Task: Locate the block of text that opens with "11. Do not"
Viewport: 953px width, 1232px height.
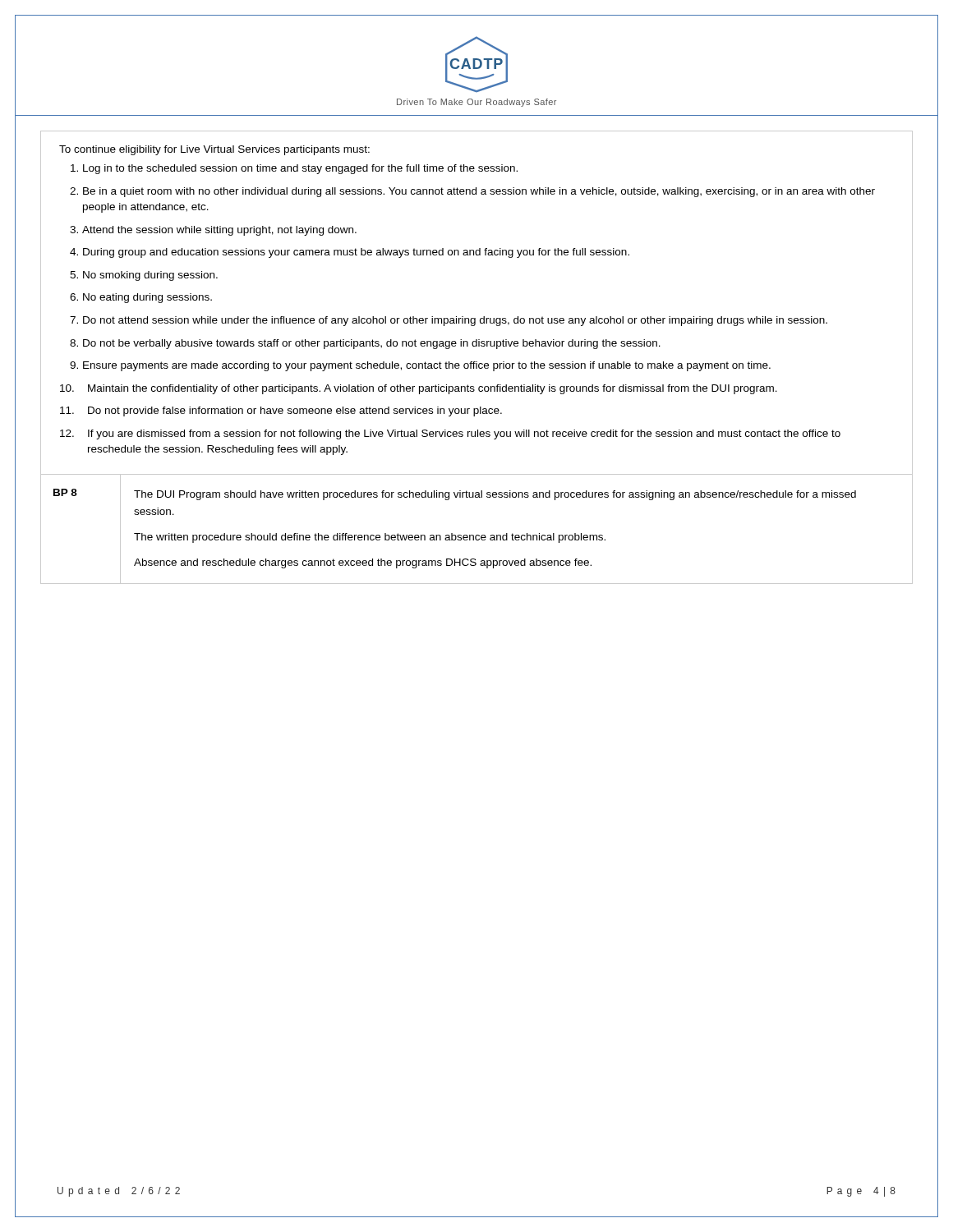Action: pos(281,411)
